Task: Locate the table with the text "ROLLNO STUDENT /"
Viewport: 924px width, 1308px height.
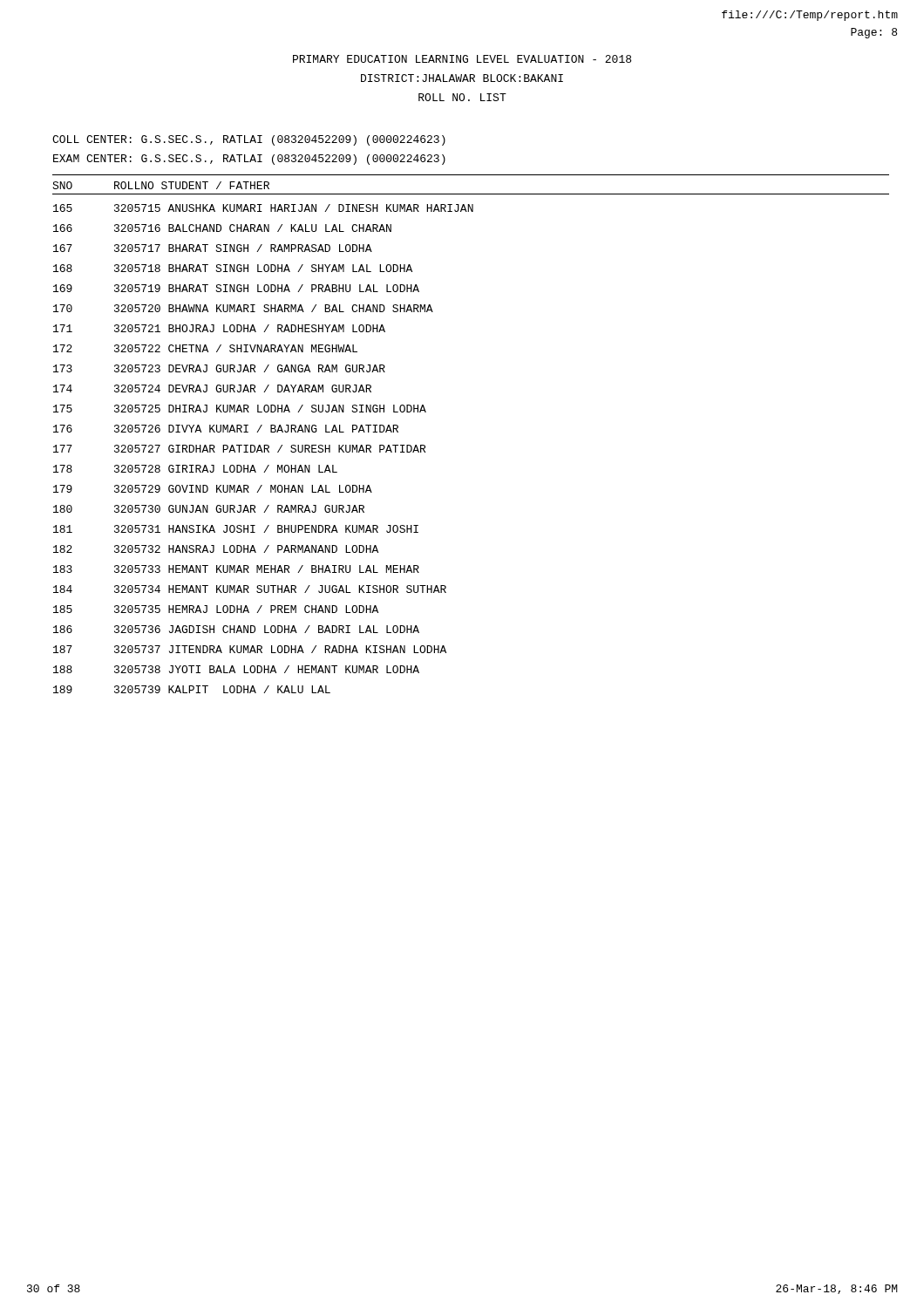Action: tap(471, 186)
